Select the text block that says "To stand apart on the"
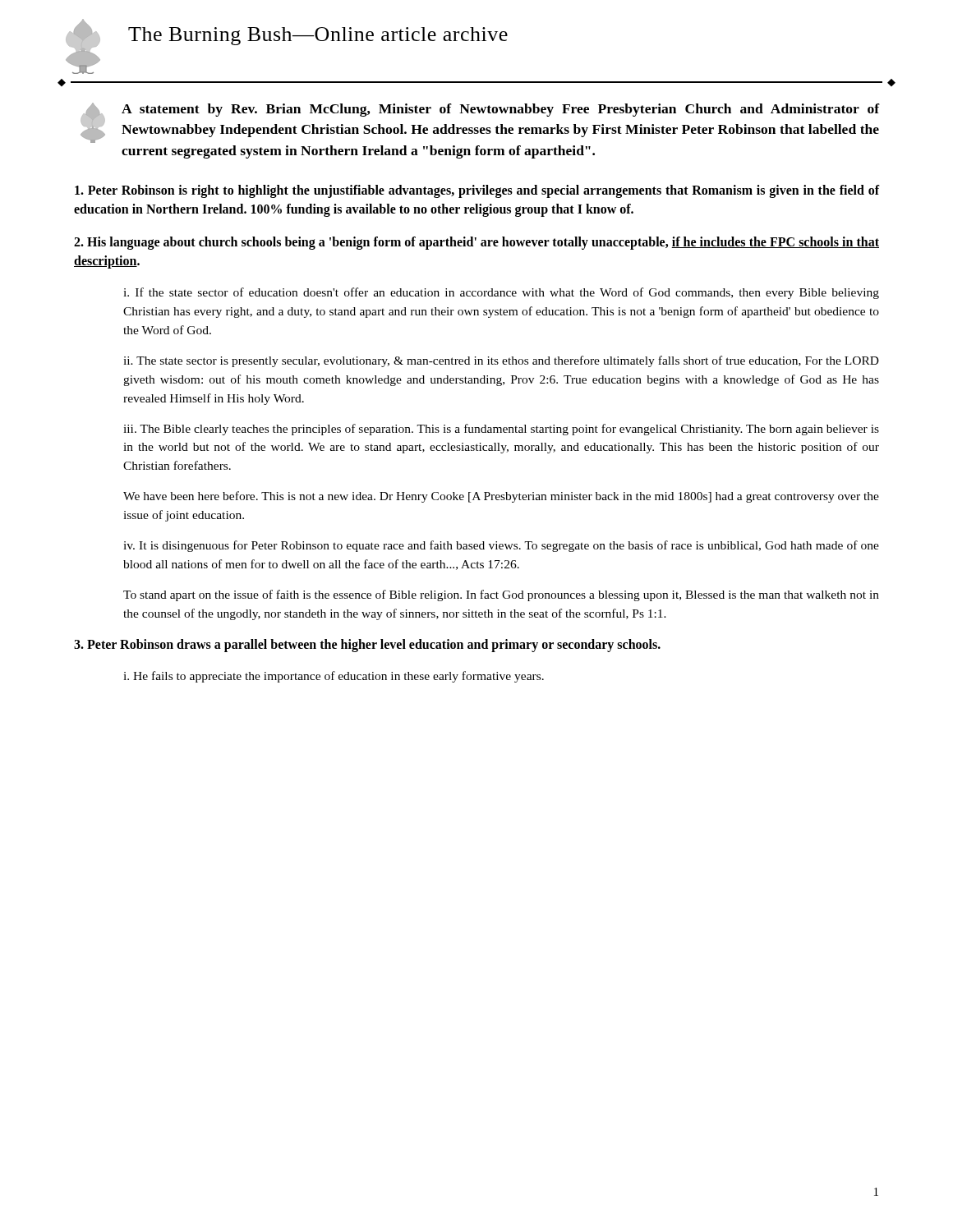This screenshot has height=1232, width=953. coord(501,604)
